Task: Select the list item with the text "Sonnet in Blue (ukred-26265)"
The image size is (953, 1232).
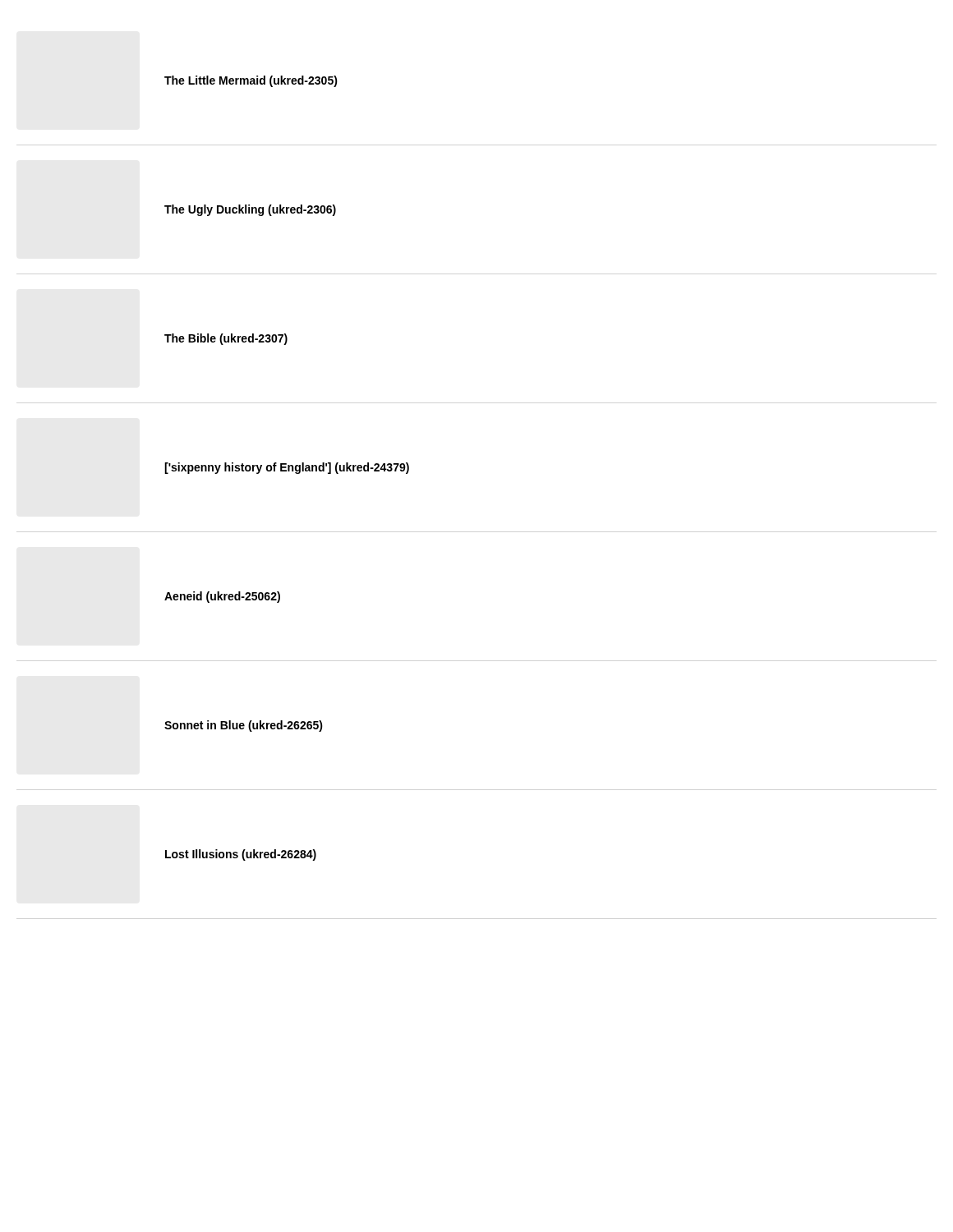Action: pyautogui.click(x=170, y=725)
